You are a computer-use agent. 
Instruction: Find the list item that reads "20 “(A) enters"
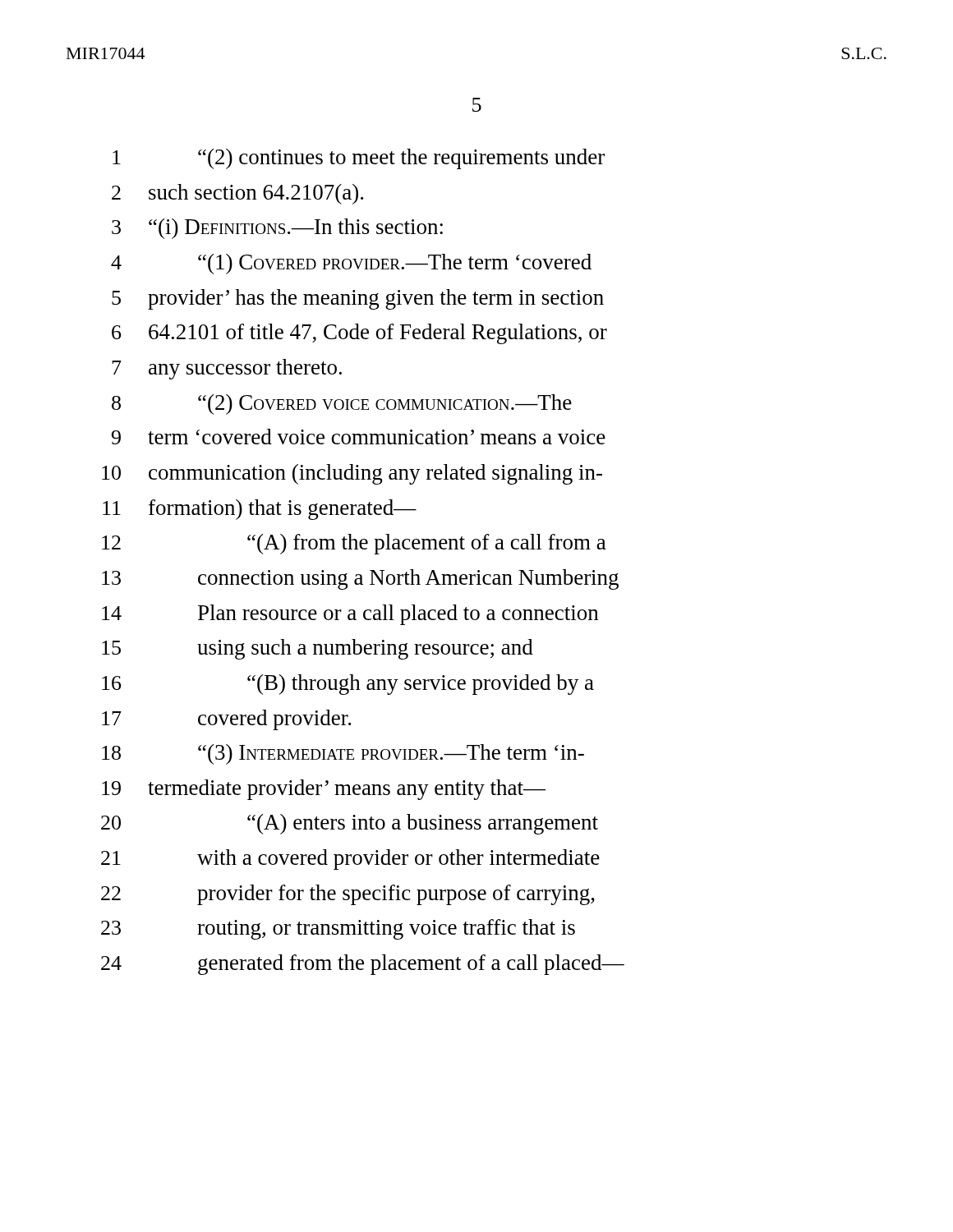pyautogui.click(x=476, y=823)
